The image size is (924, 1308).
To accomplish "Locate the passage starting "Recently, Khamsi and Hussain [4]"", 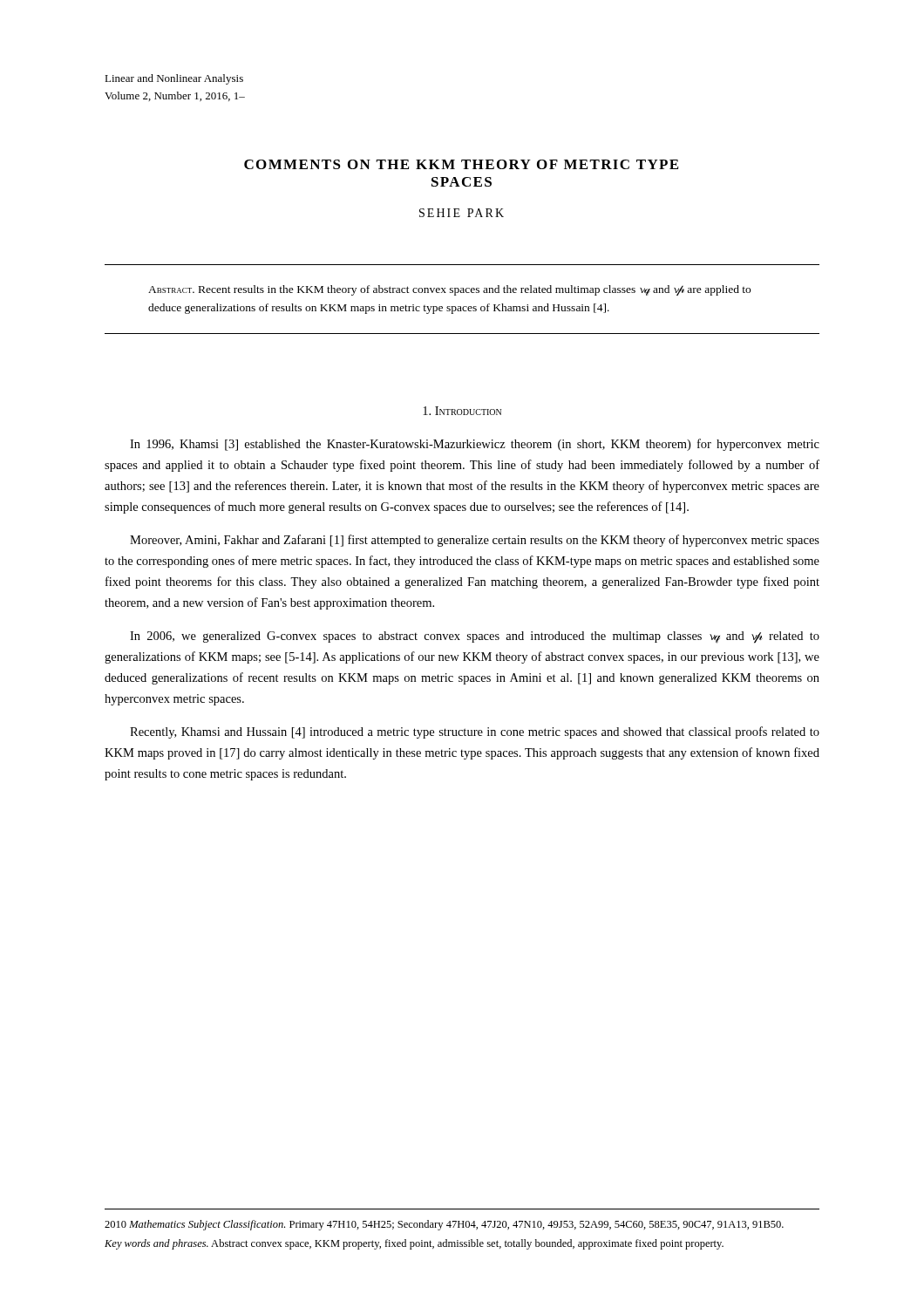I will [x=462, y=753].
